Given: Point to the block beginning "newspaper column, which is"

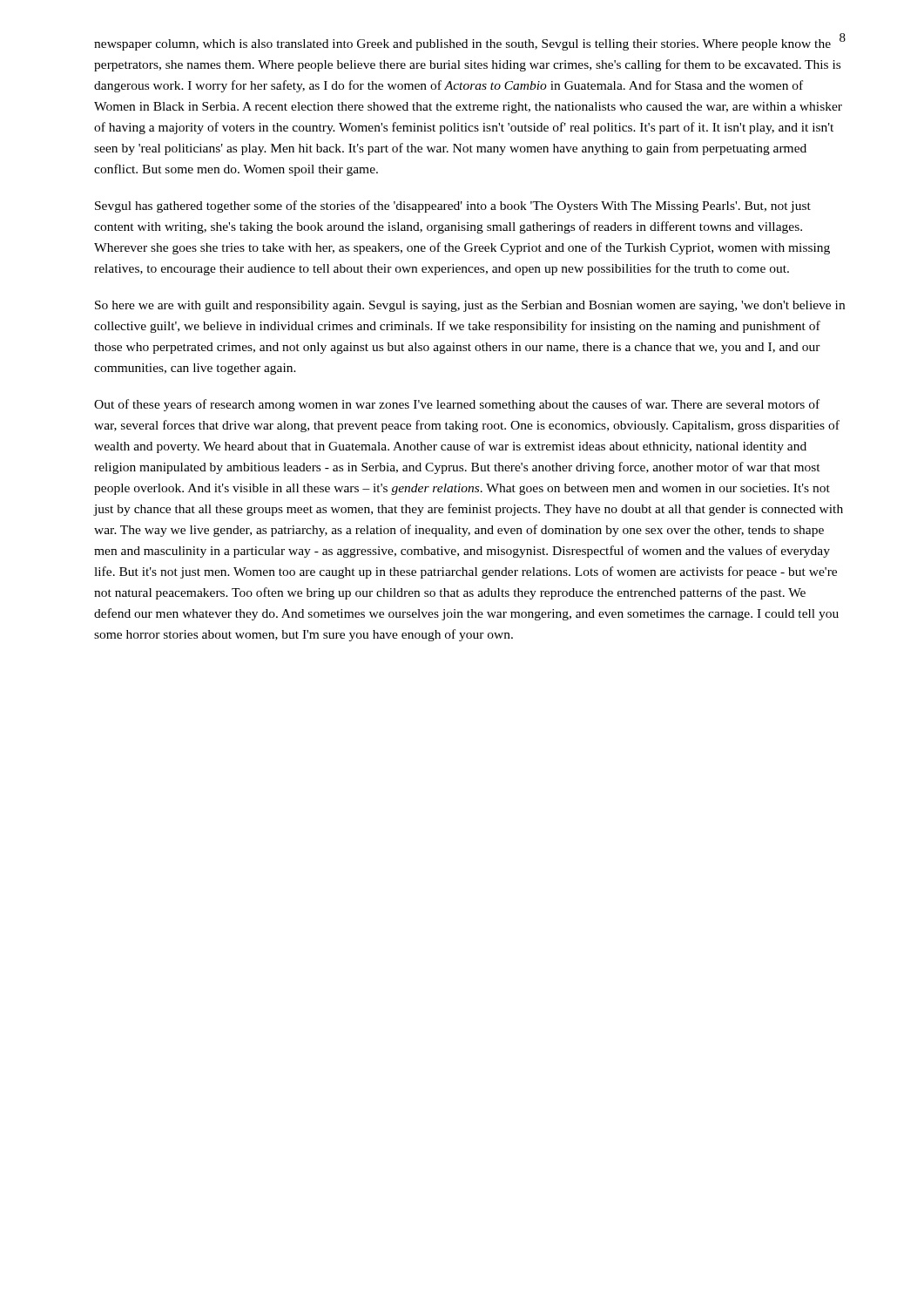Looking at the screenshot, I should (x=470, y=106).
